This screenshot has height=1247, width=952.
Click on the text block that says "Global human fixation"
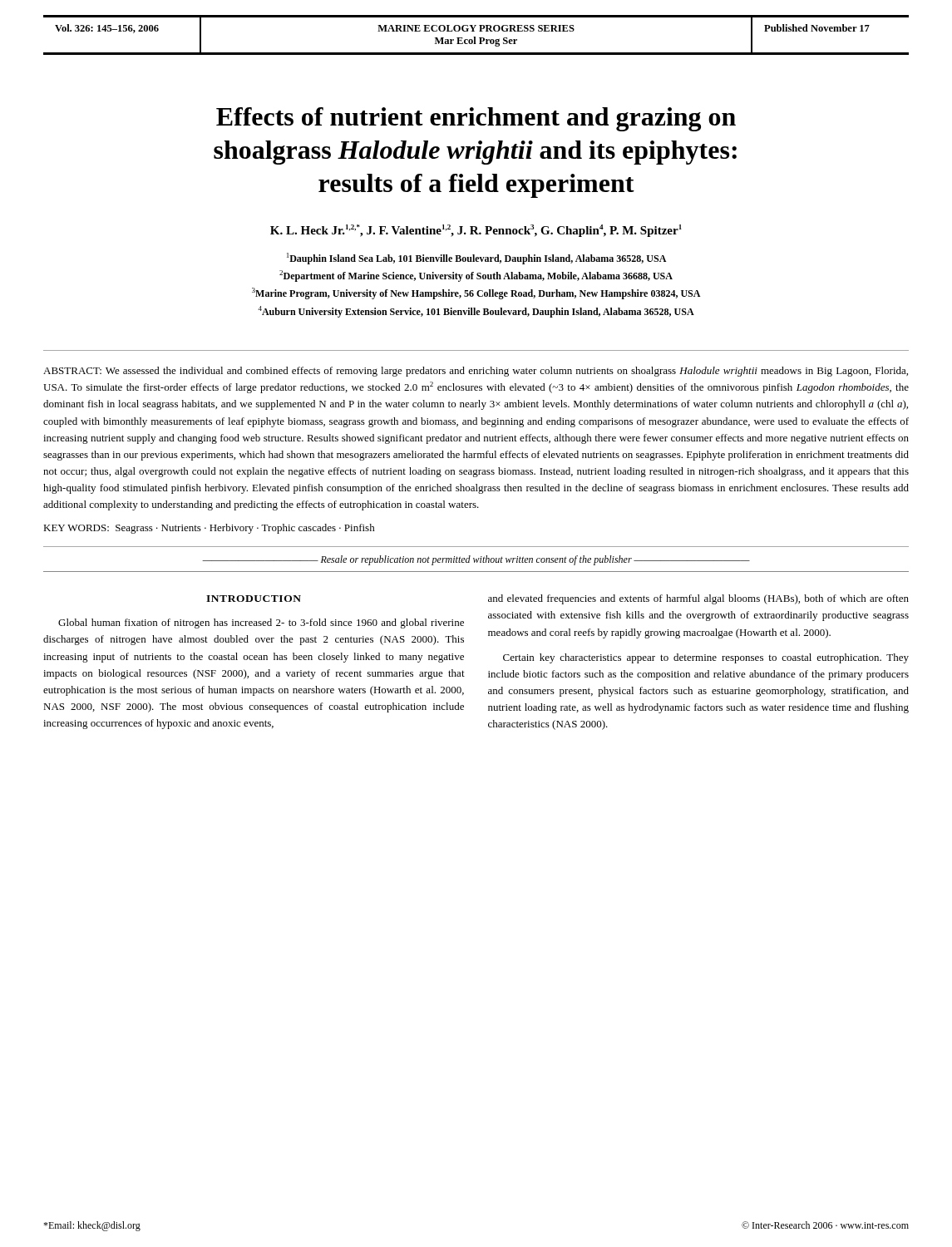coord(254,673)
